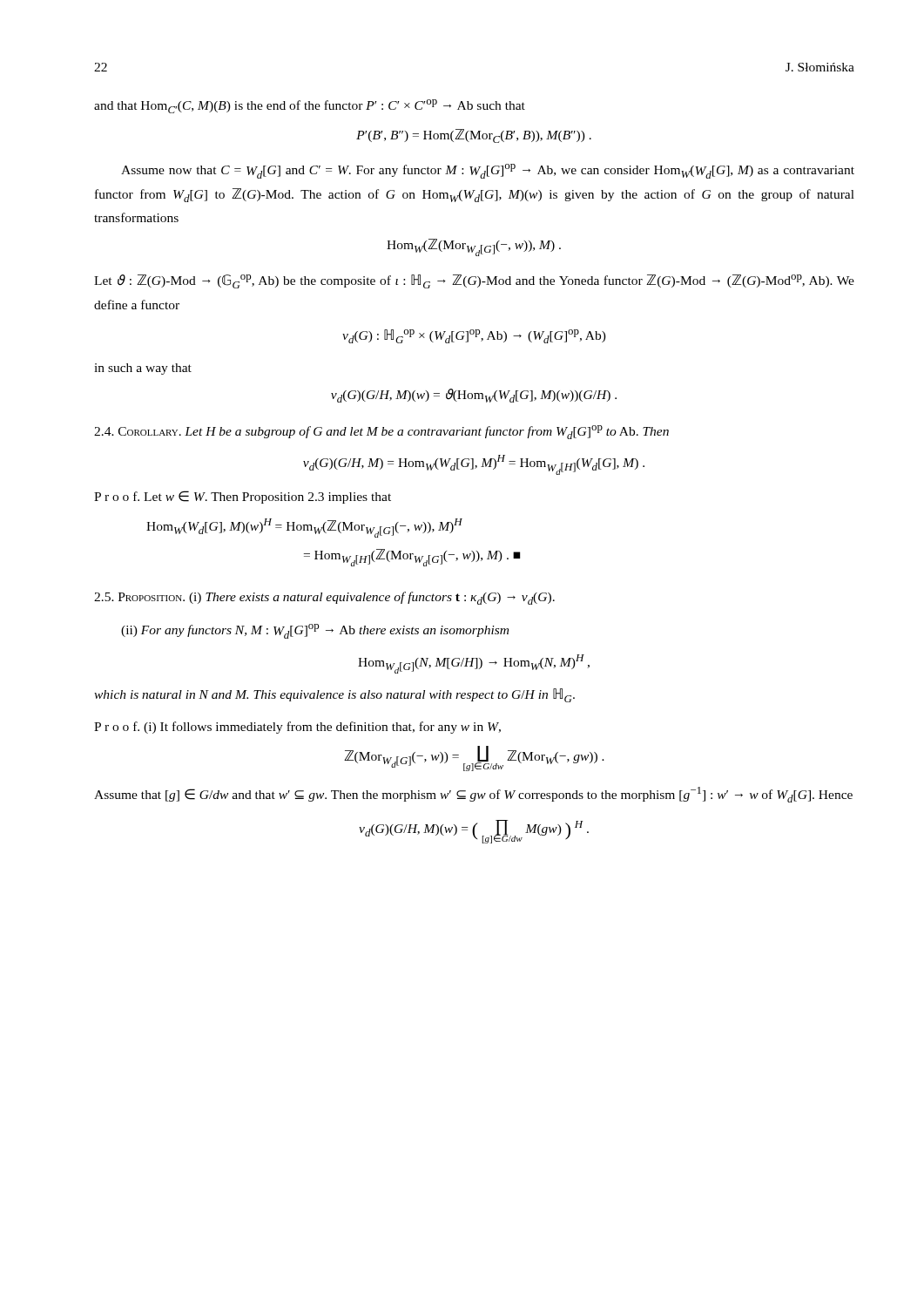Screen dimensions: 1307x924
Task: Point to the block beginning "which is natural in"
Action: (474, 695)
